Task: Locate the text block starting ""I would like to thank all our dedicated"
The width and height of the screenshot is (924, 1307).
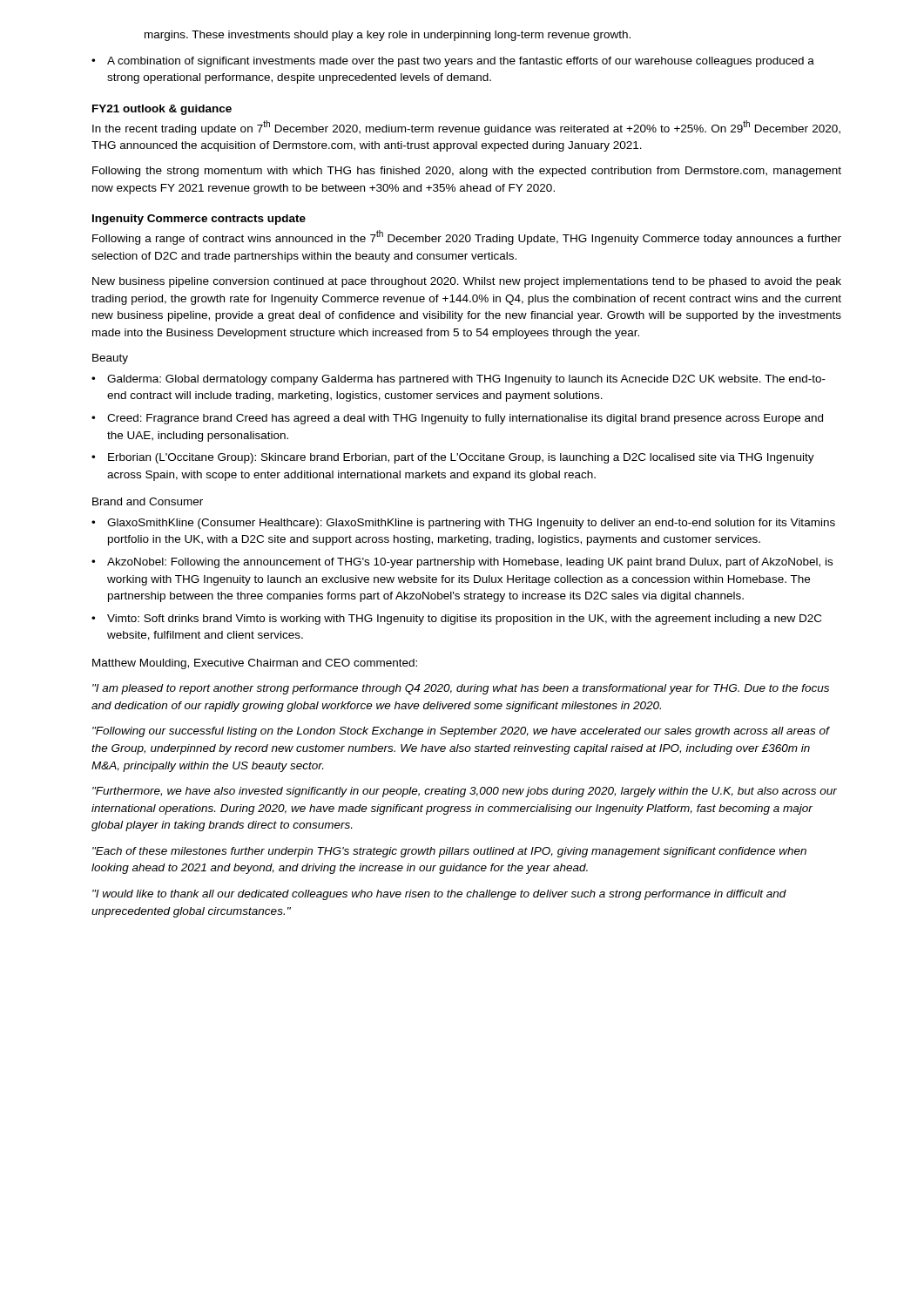Action: coord(439,902)
